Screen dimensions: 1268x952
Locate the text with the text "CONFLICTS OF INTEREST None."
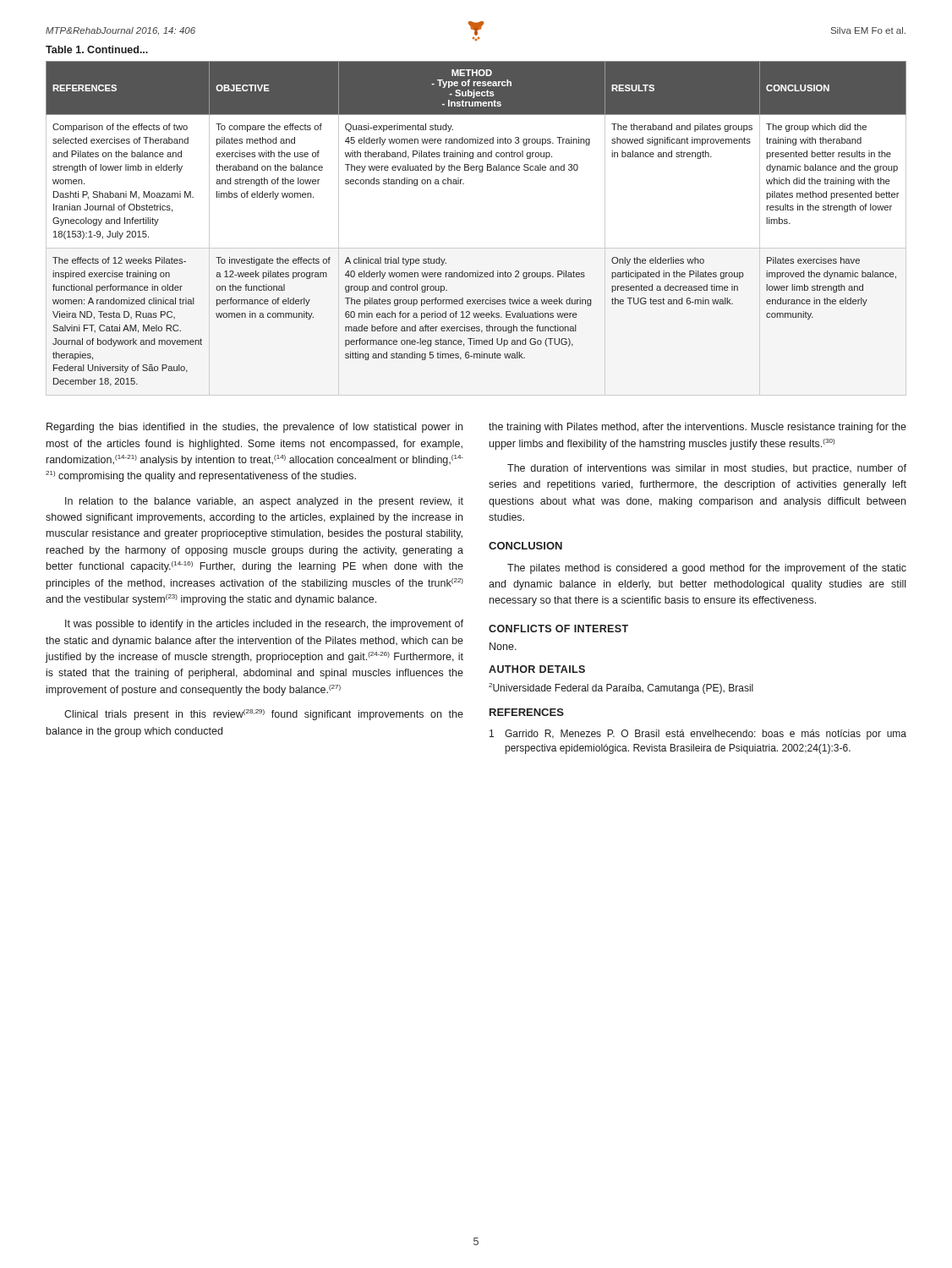[x=558, y=629]
